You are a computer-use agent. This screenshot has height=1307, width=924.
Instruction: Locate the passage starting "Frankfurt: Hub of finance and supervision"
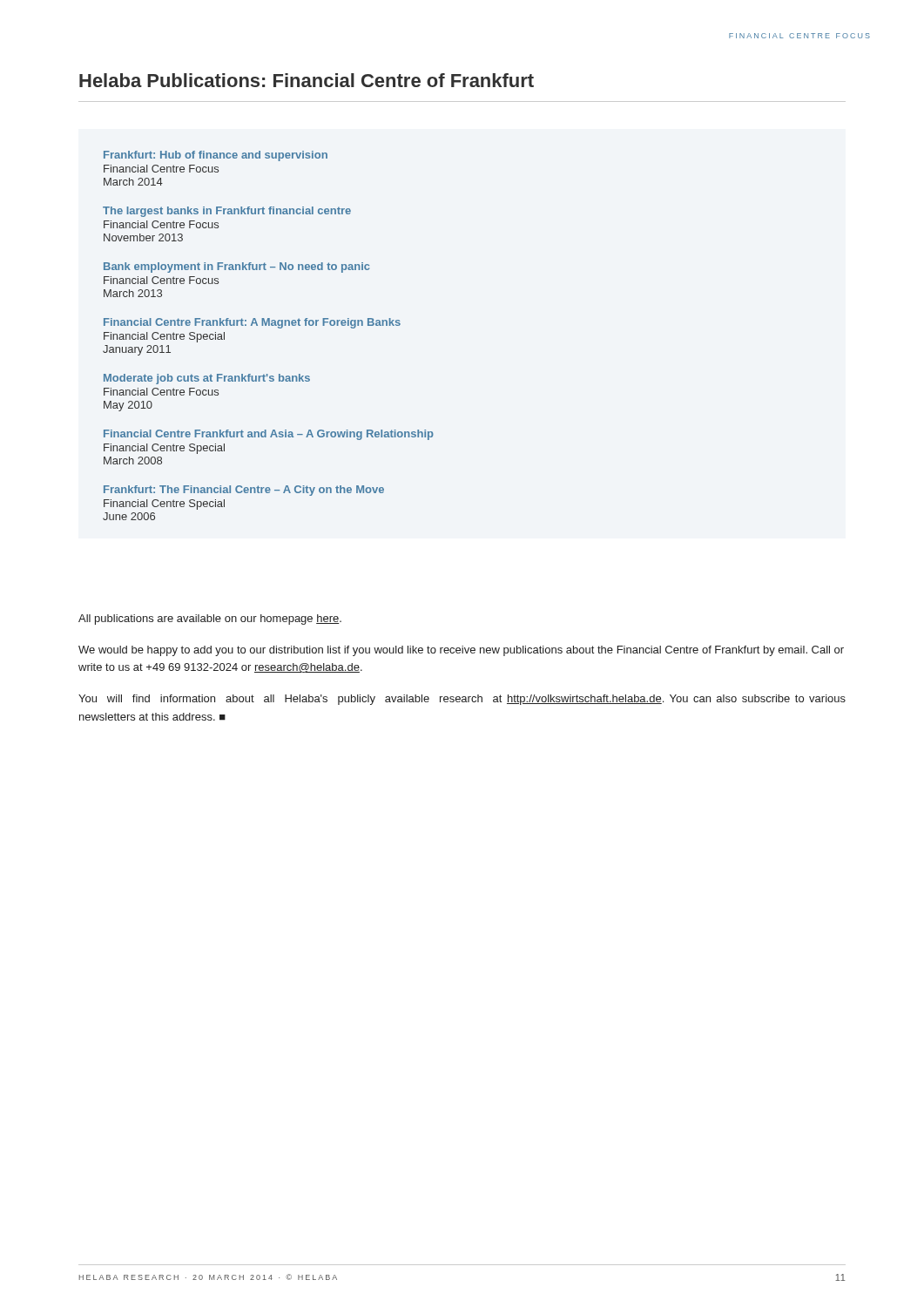coord(216,156)
